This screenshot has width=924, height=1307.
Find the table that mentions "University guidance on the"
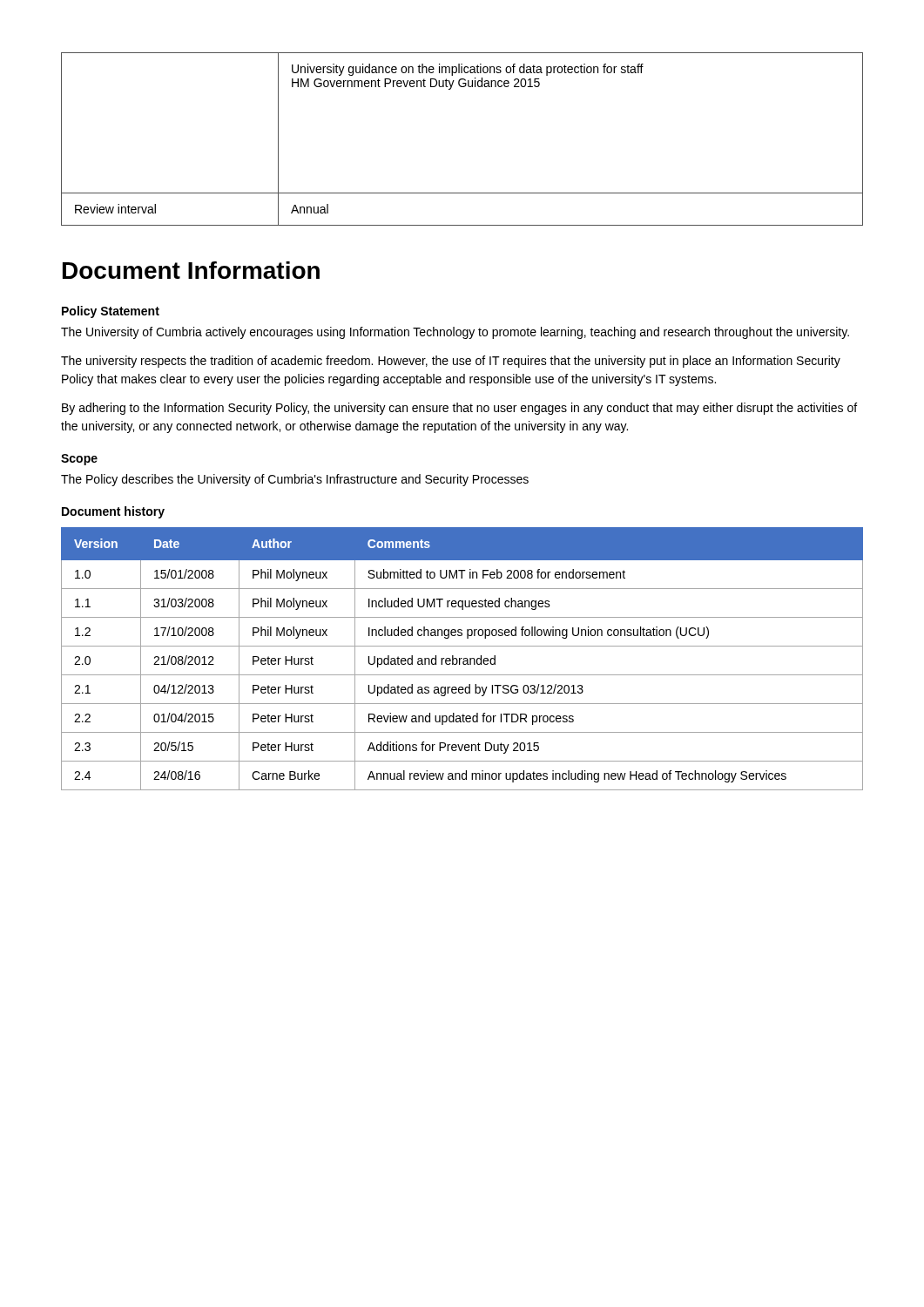(x=462, y=139)
